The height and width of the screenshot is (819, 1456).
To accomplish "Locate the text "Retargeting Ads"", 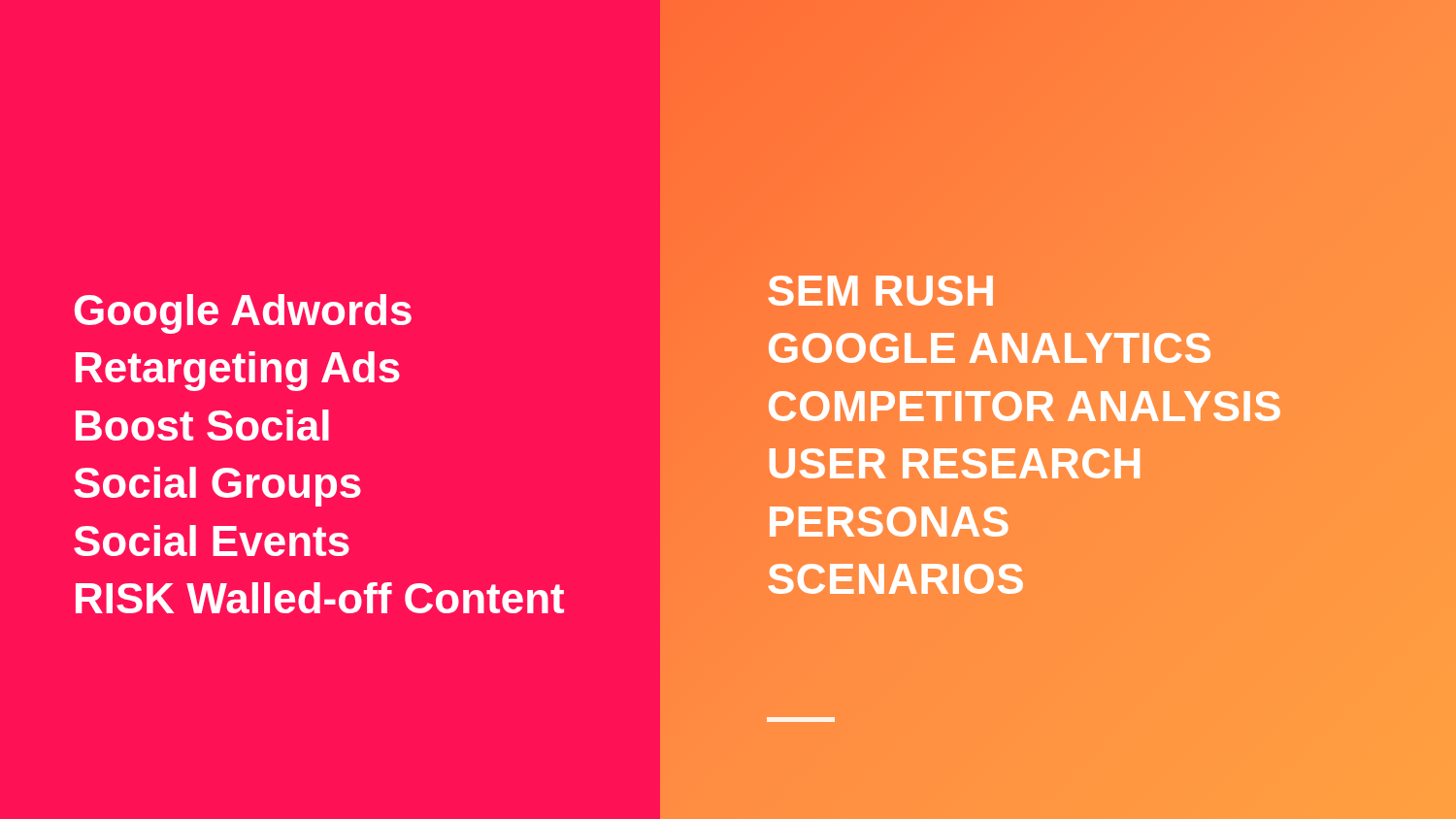I will coord(319,368).
